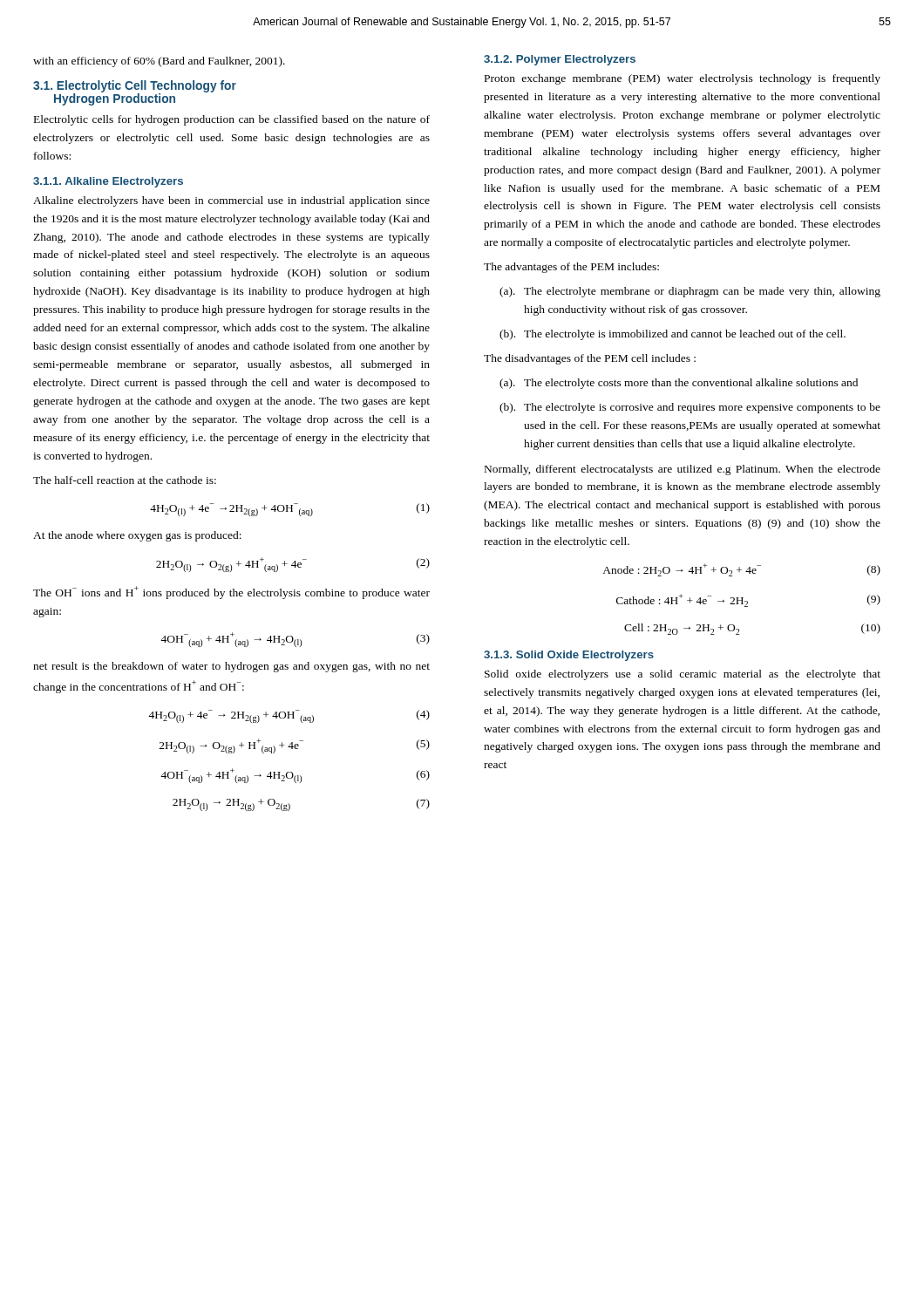Image resolution: width=924 pixels, height=1308 pixels.
Task: Navigate to the element starting "(a). The electrolyte membrane or"
Action: [690, 301]
